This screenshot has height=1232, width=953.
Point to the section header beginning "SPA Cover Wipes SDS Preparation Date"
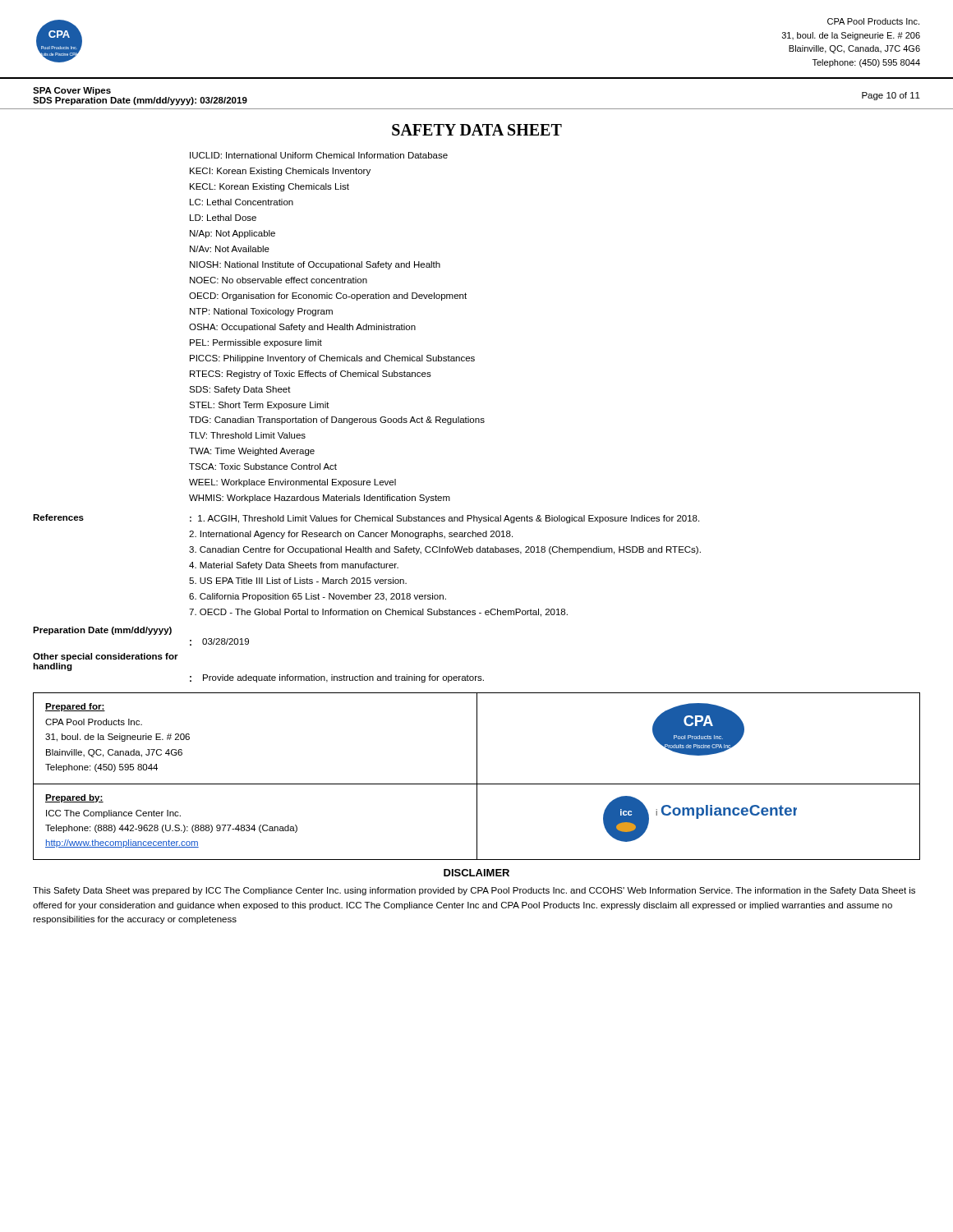pos(147,99)
